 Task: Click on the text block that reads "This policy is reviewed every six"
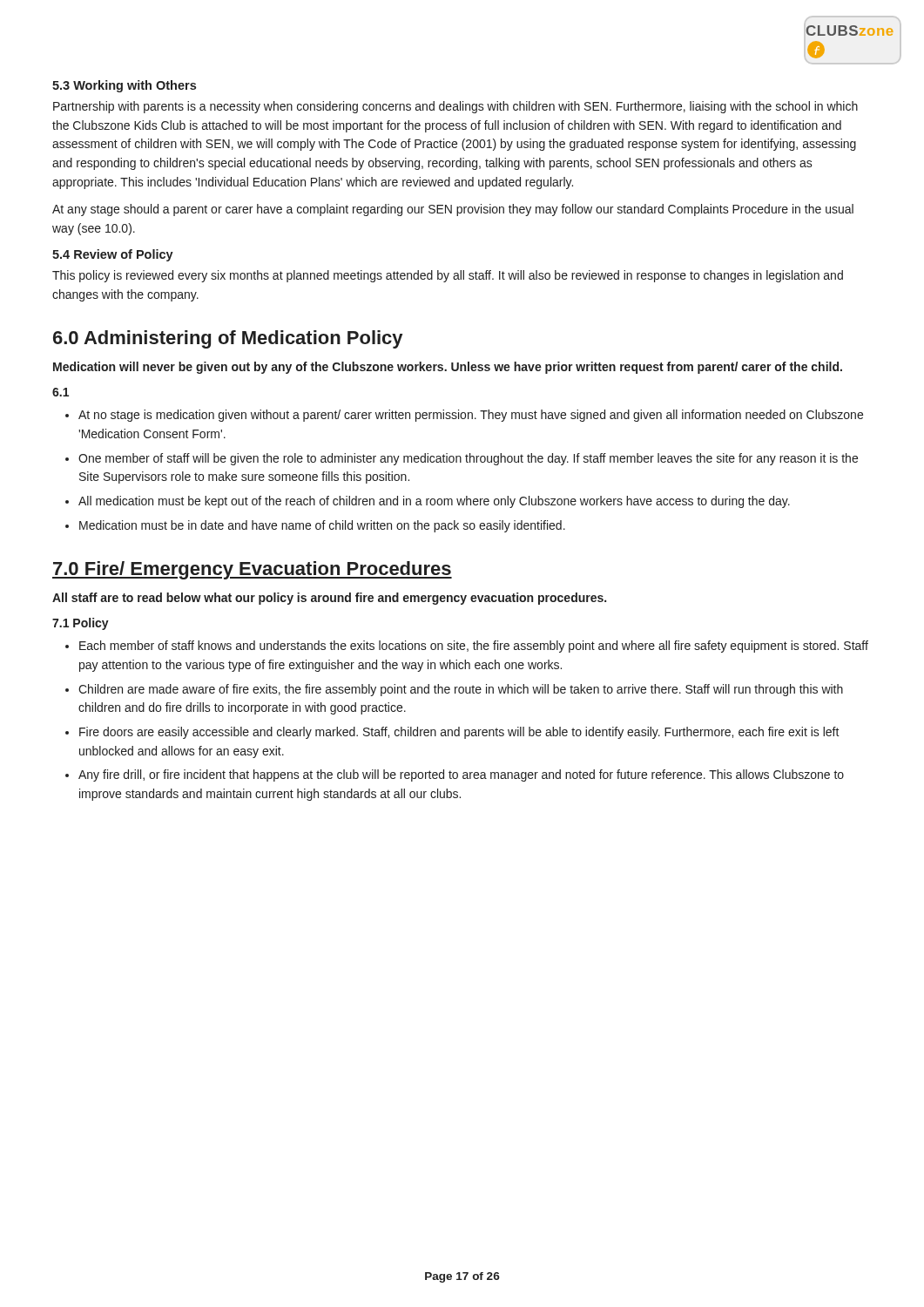[448, 285]
